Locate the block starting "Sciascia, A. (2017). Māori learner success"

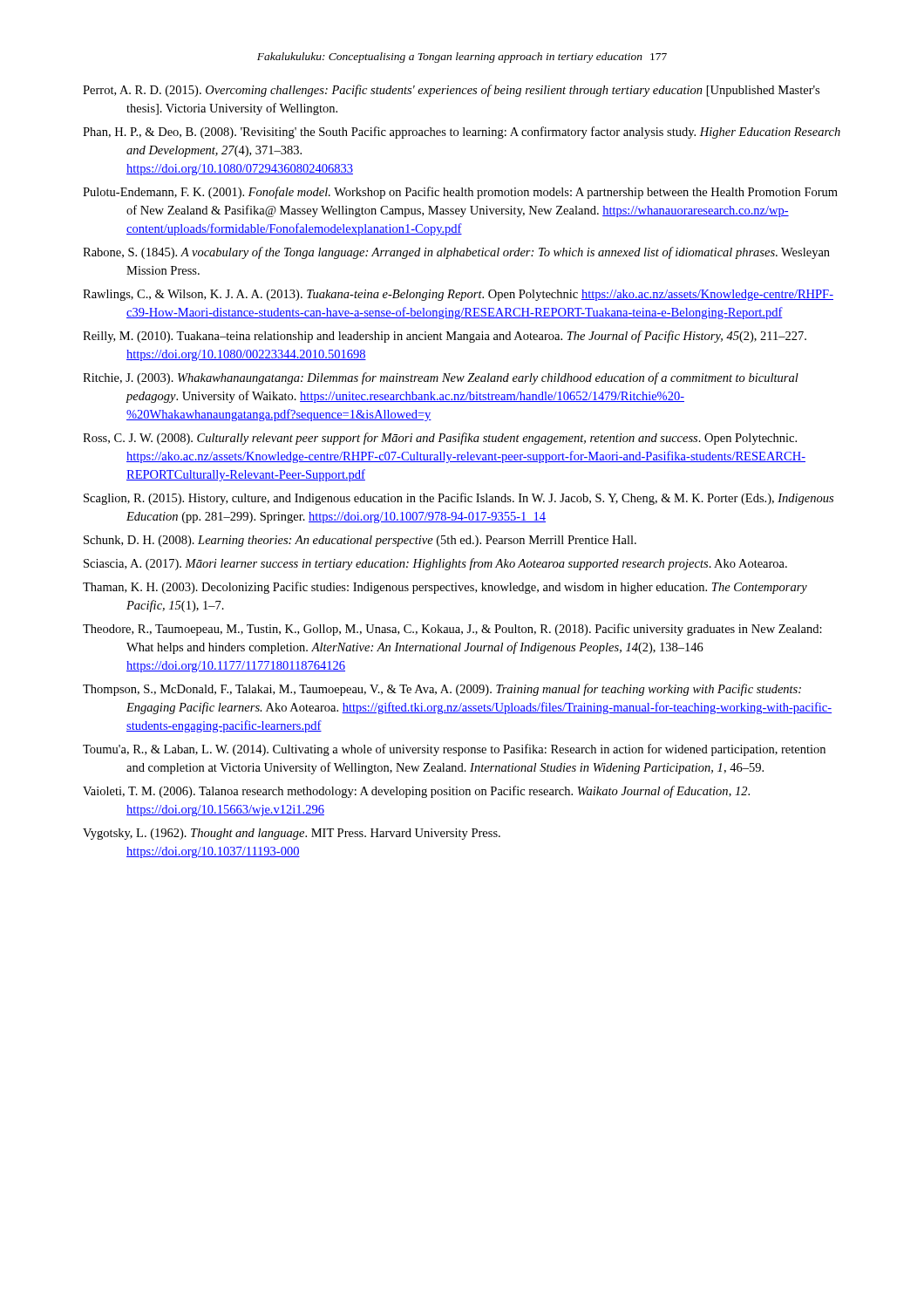click(435, 563)
